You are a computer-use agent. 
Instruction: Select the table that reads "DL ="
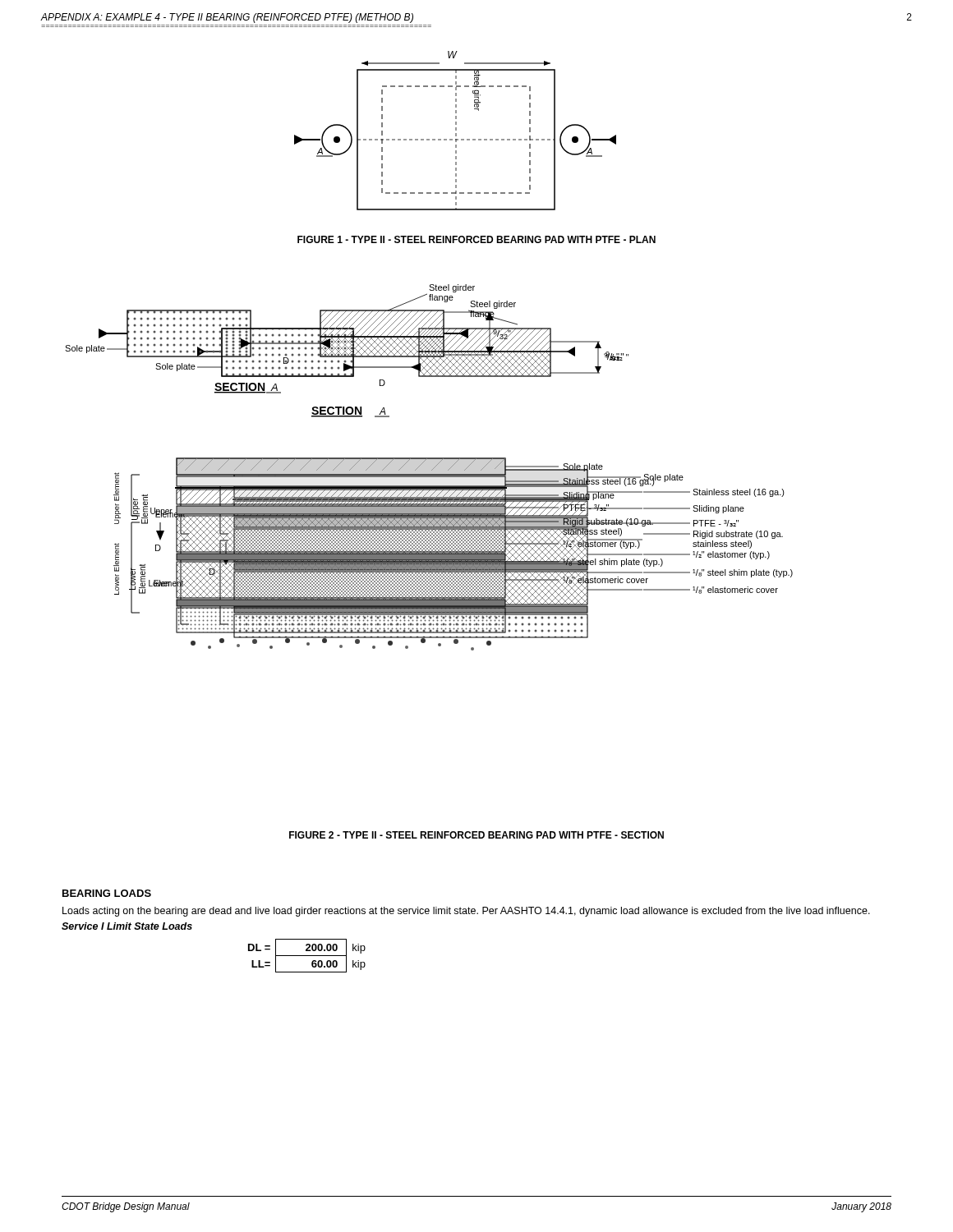tap(567, 955)
